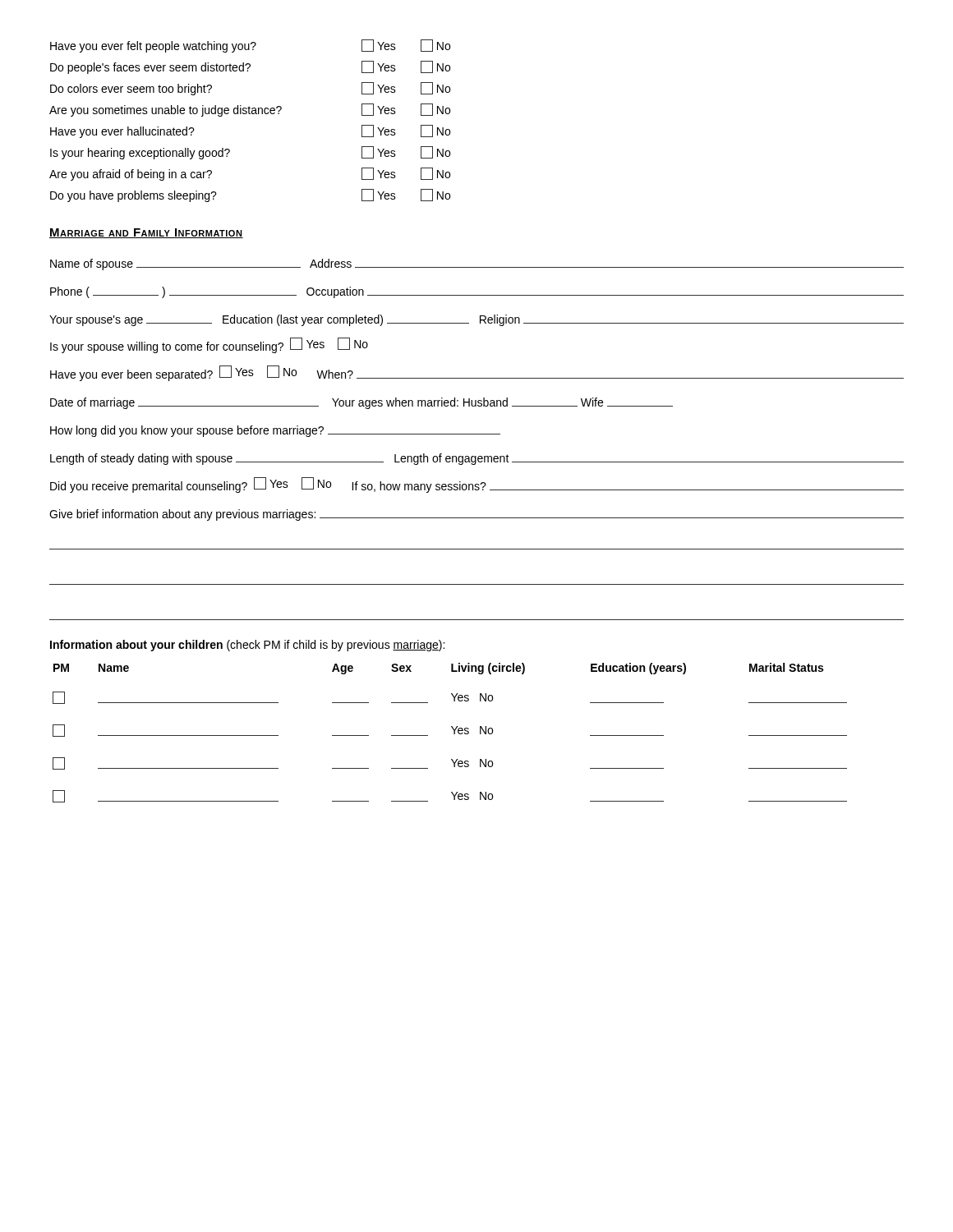Find the region starting "Phone () Occupation"

[x=476, y=290]
